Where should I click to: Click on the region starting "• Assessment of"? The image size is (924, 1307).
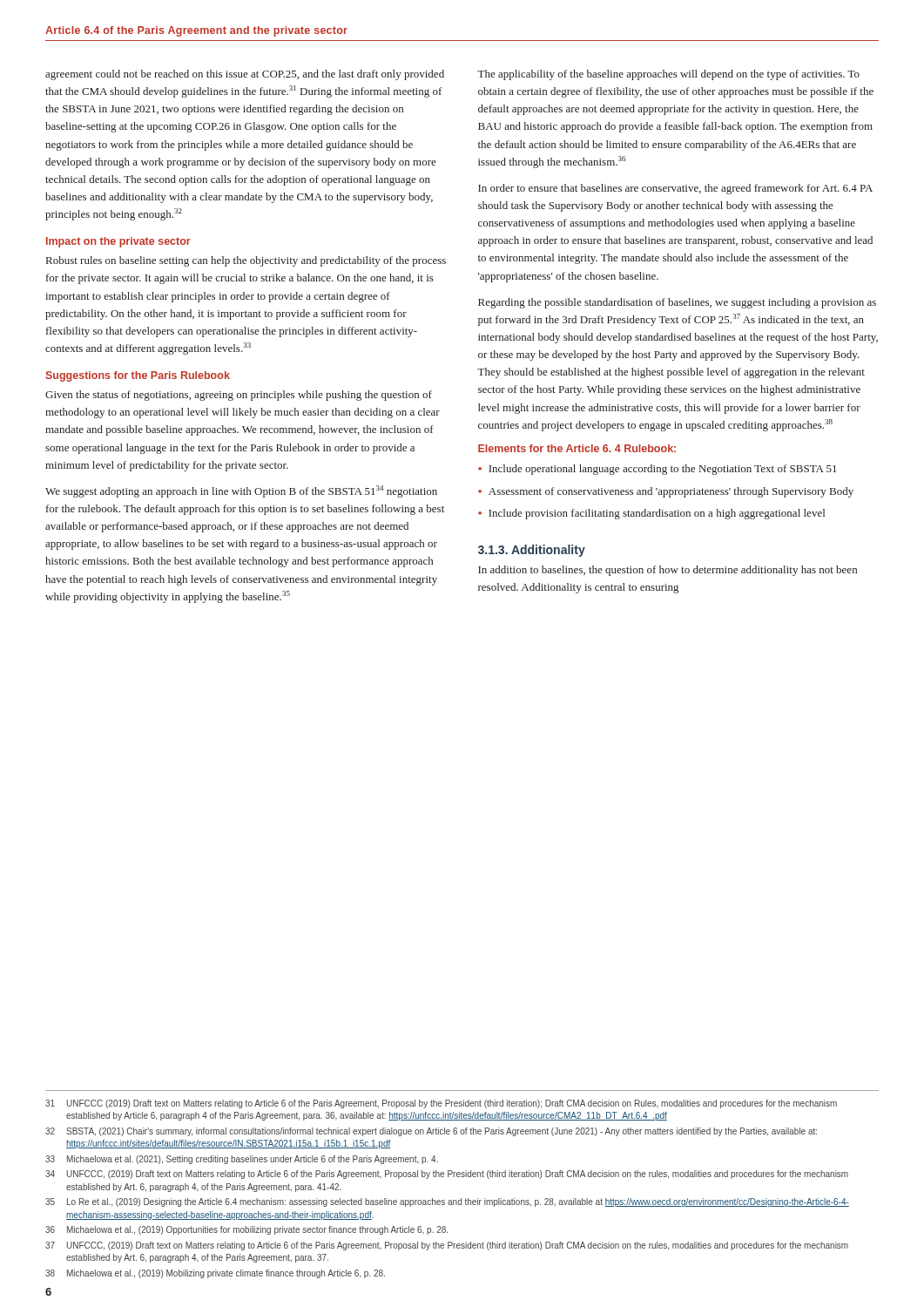(x=678, y=492)
